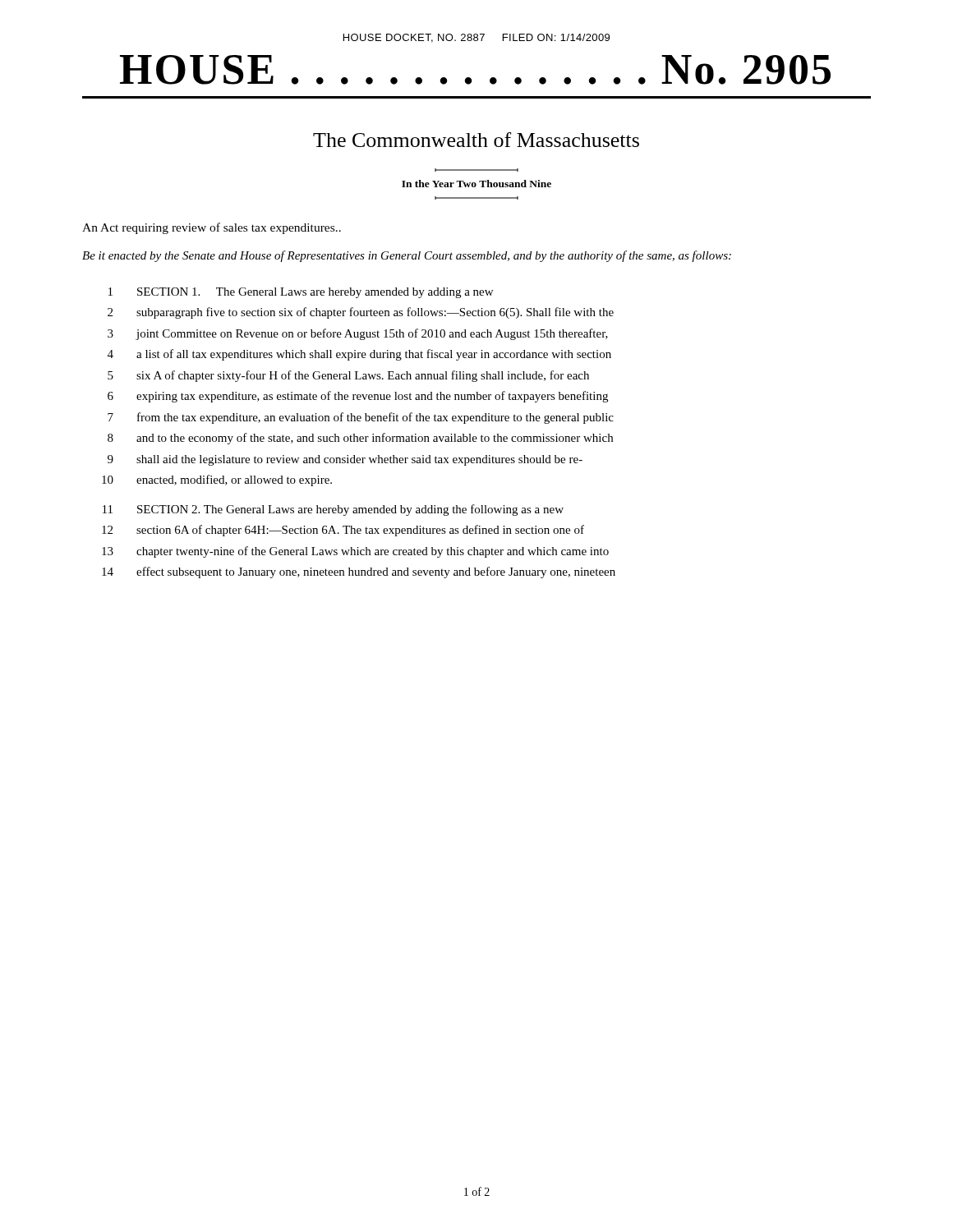The image size is (953, 1232).
Task: Point to the text block starting "4 a list"
Action: pos(476,355)
